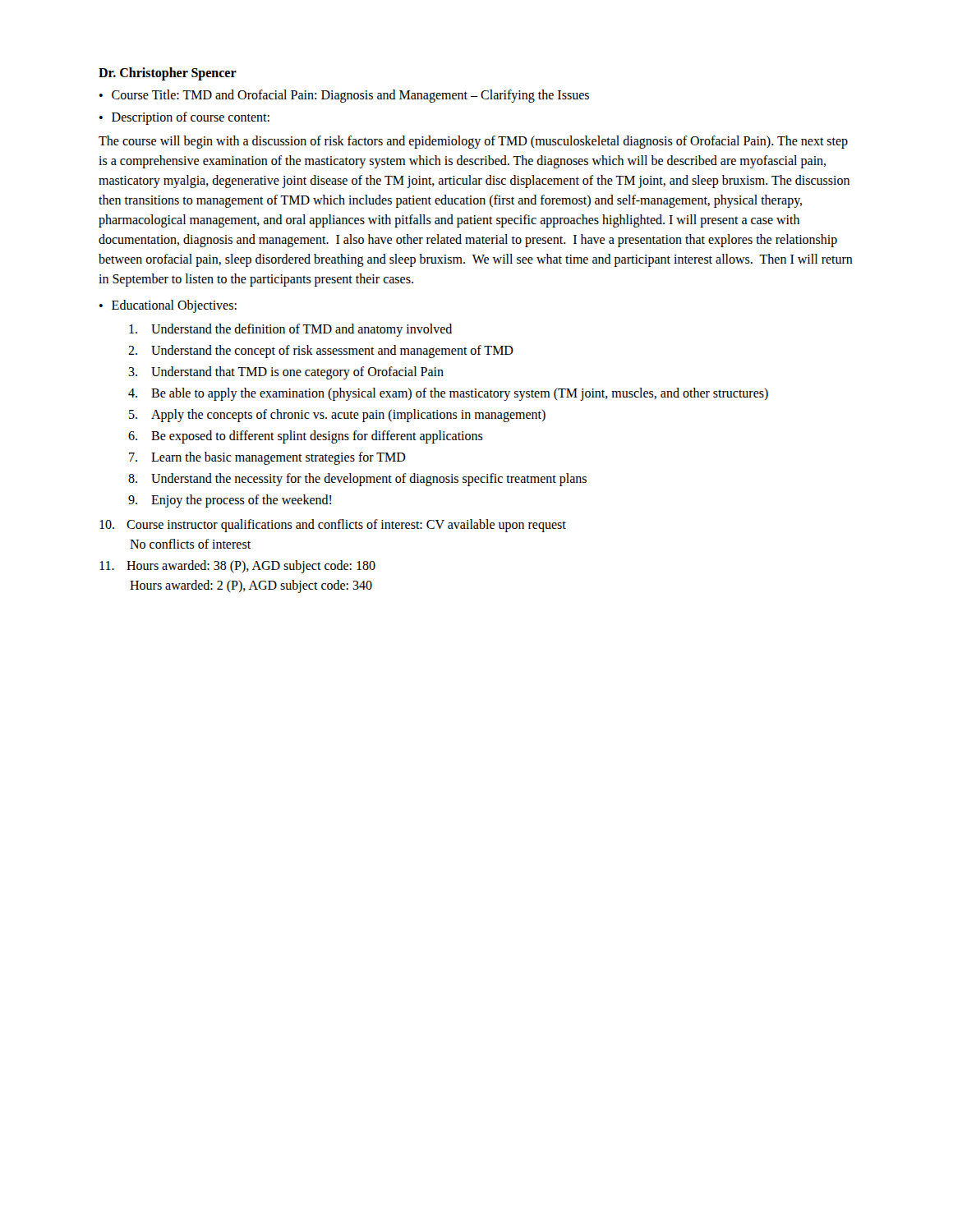Point to the block beginning "The course will begin with"
The height and width of the screenshot is (1232, 953).
[x=476, y=210]
